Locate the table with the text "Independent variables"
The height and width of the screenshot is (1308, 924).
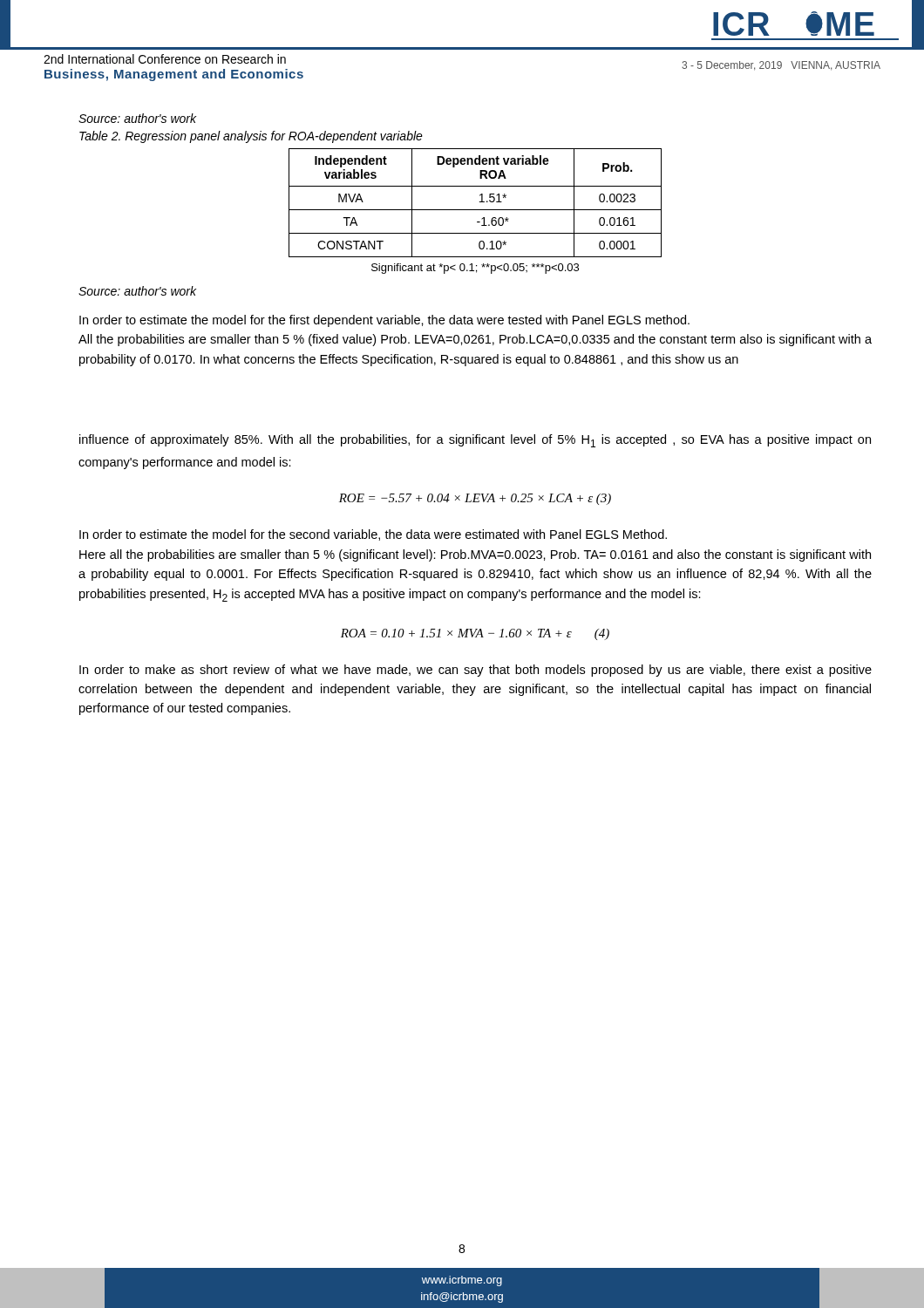[x=475, y=203]
